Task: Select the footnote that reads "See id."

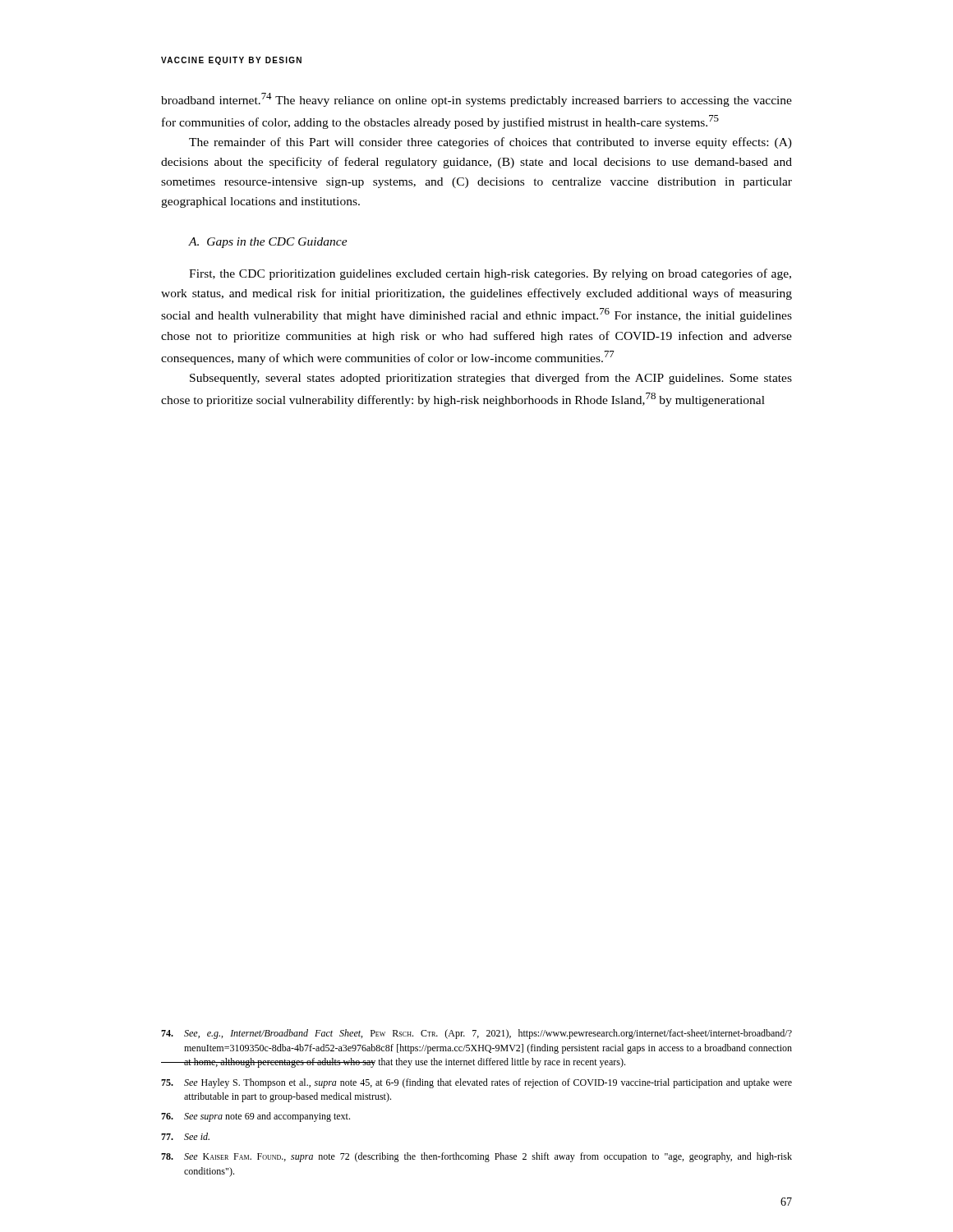Action: (x=185, y=1136)
